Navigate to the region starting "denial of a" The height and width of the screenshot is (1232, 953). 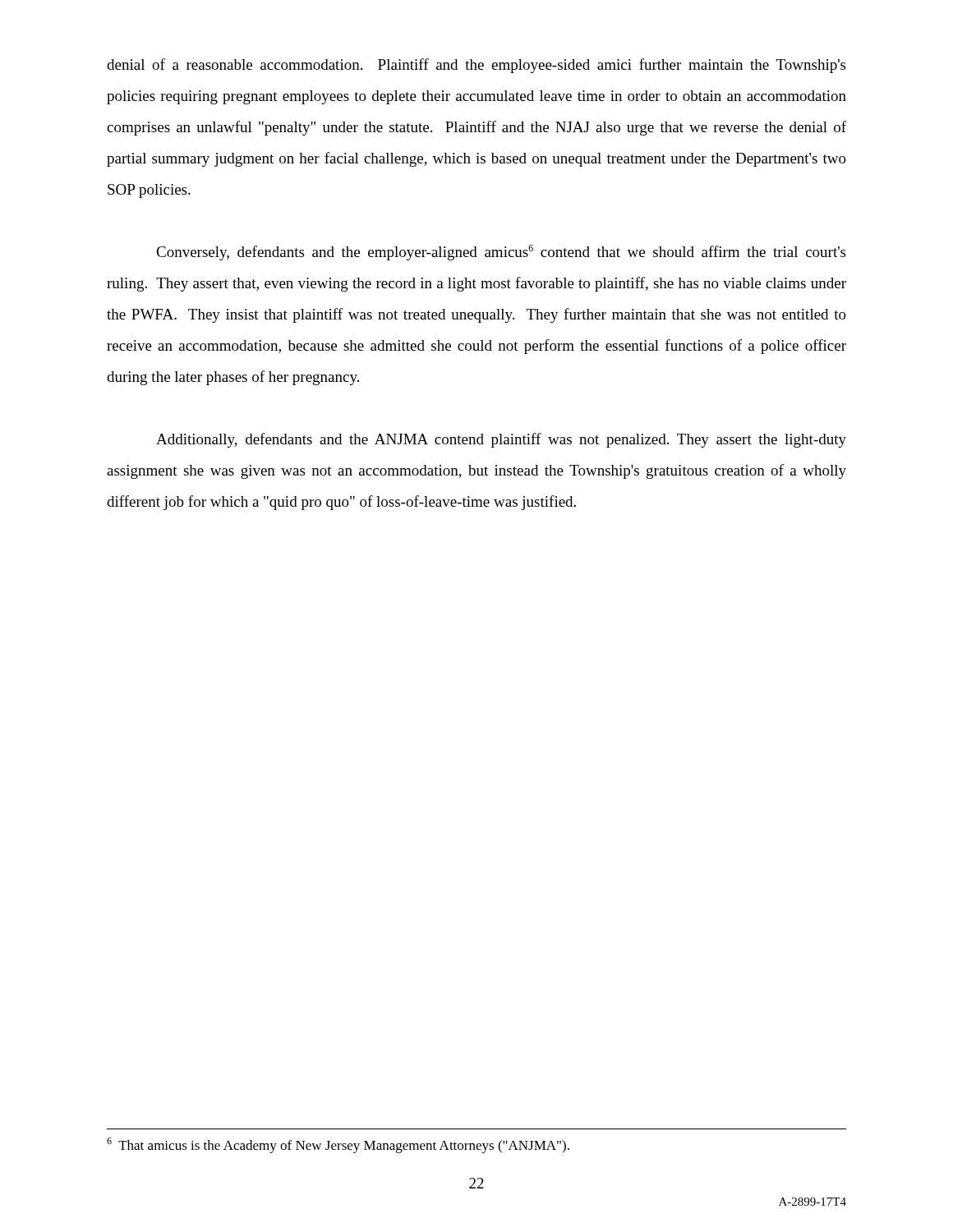click(x=476, y=127)
